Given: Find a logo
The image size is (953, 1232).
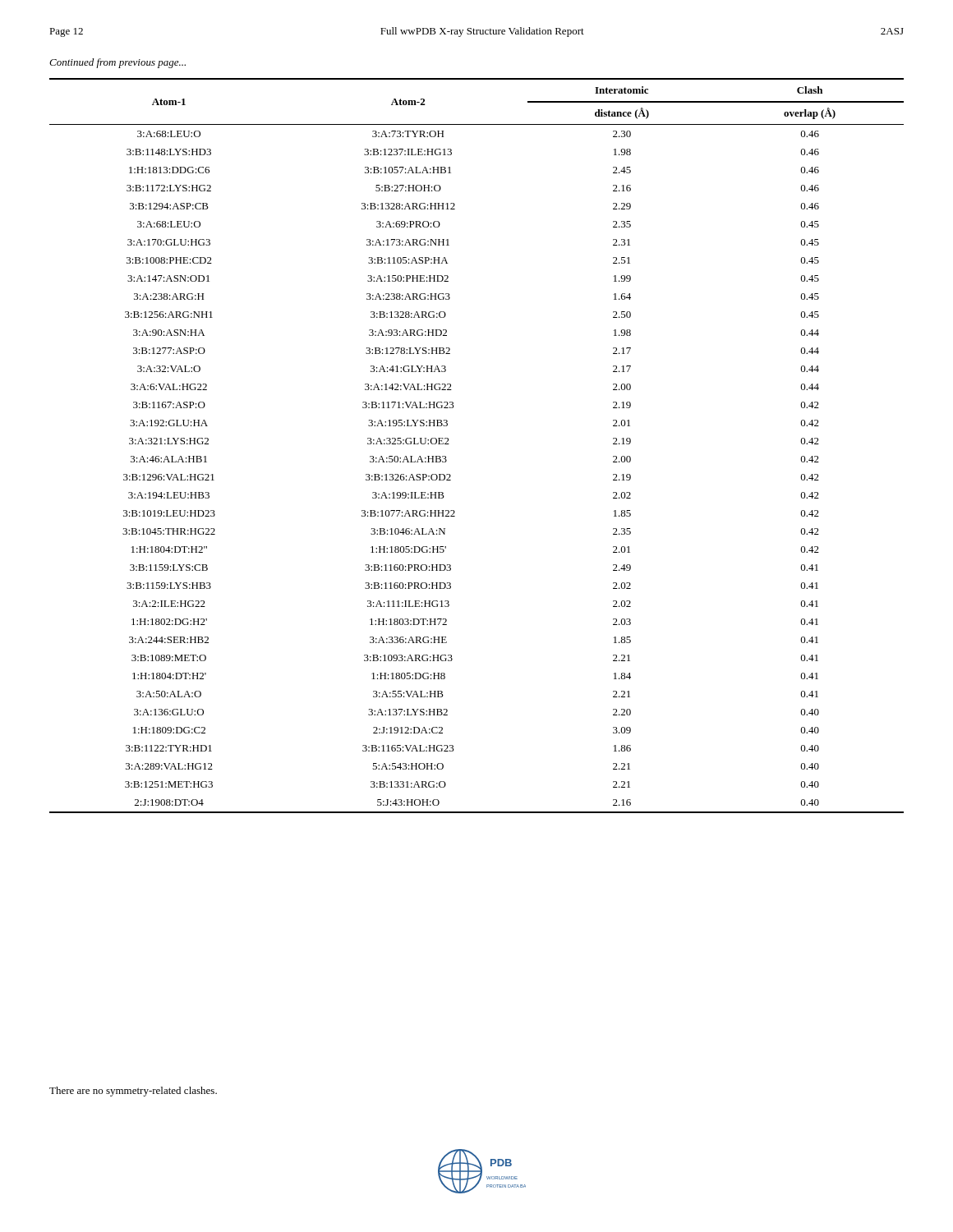Looking at the screenshot, I should [x=476, y=1173].
